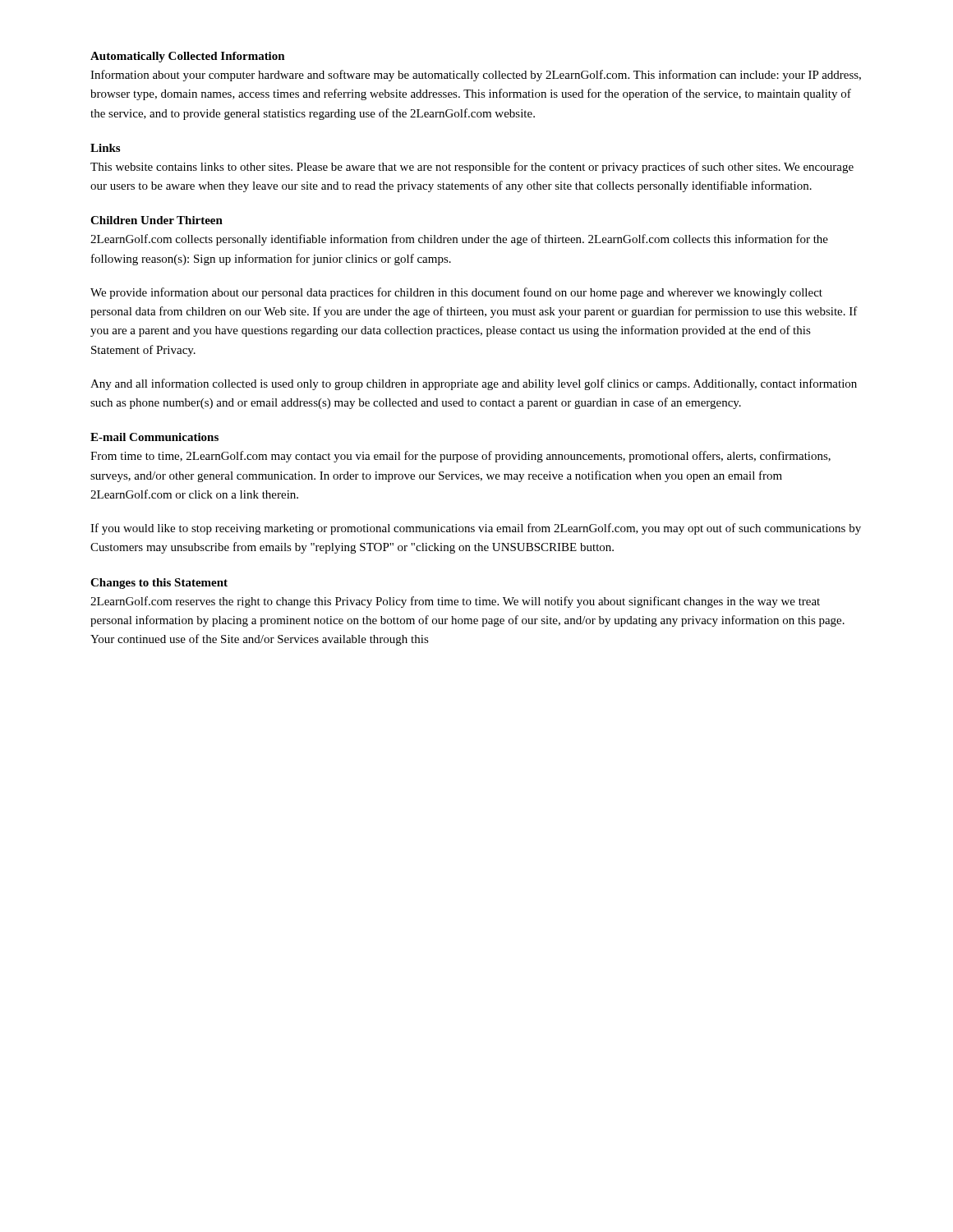Where is the passage that starts "Information about your computer hardware"?
Screen dimensions: 1232x953
tap(476, 94)
